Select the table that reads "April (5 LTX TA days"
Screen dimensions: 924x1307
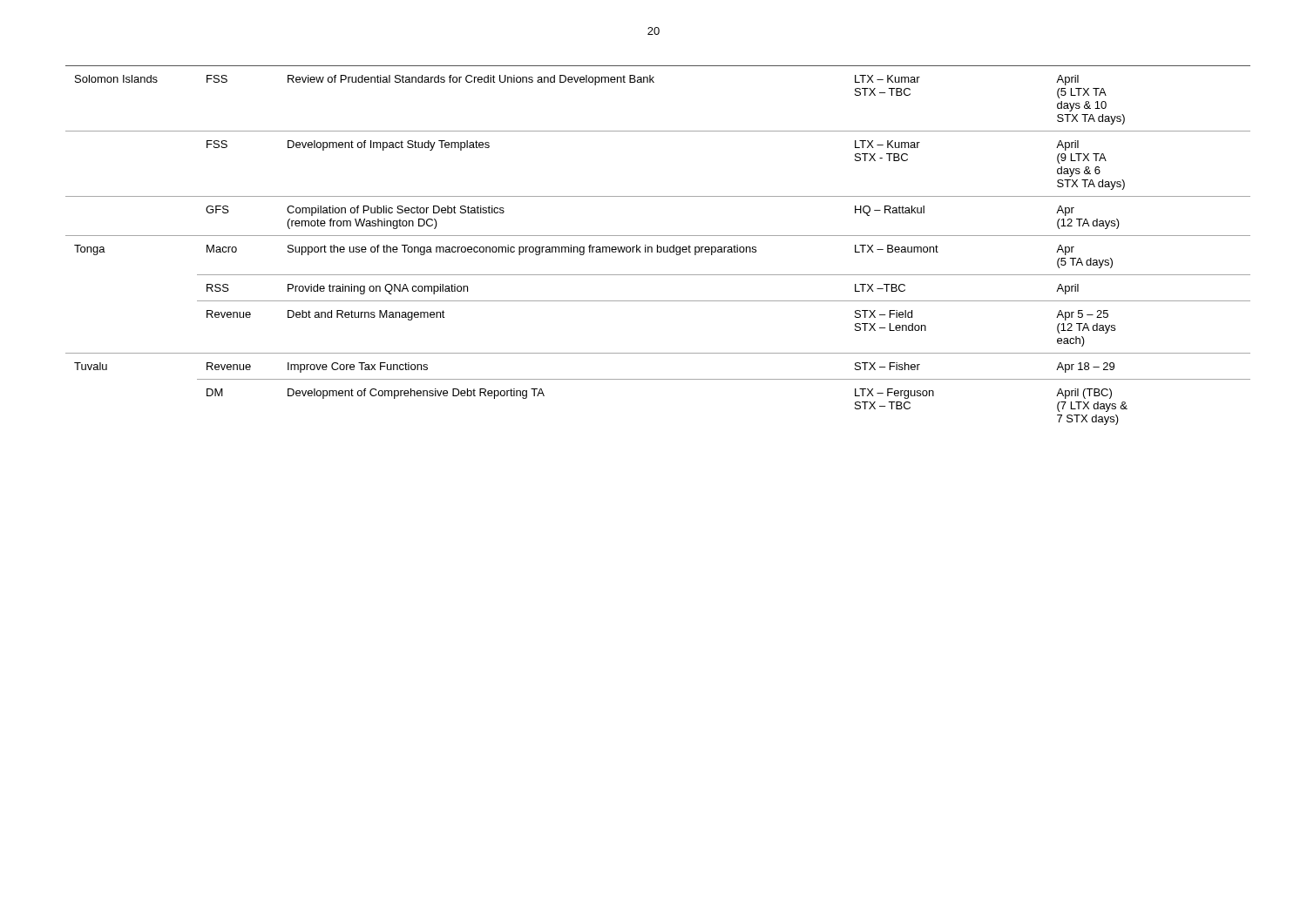pyautogui.click(x=658, y=248)
